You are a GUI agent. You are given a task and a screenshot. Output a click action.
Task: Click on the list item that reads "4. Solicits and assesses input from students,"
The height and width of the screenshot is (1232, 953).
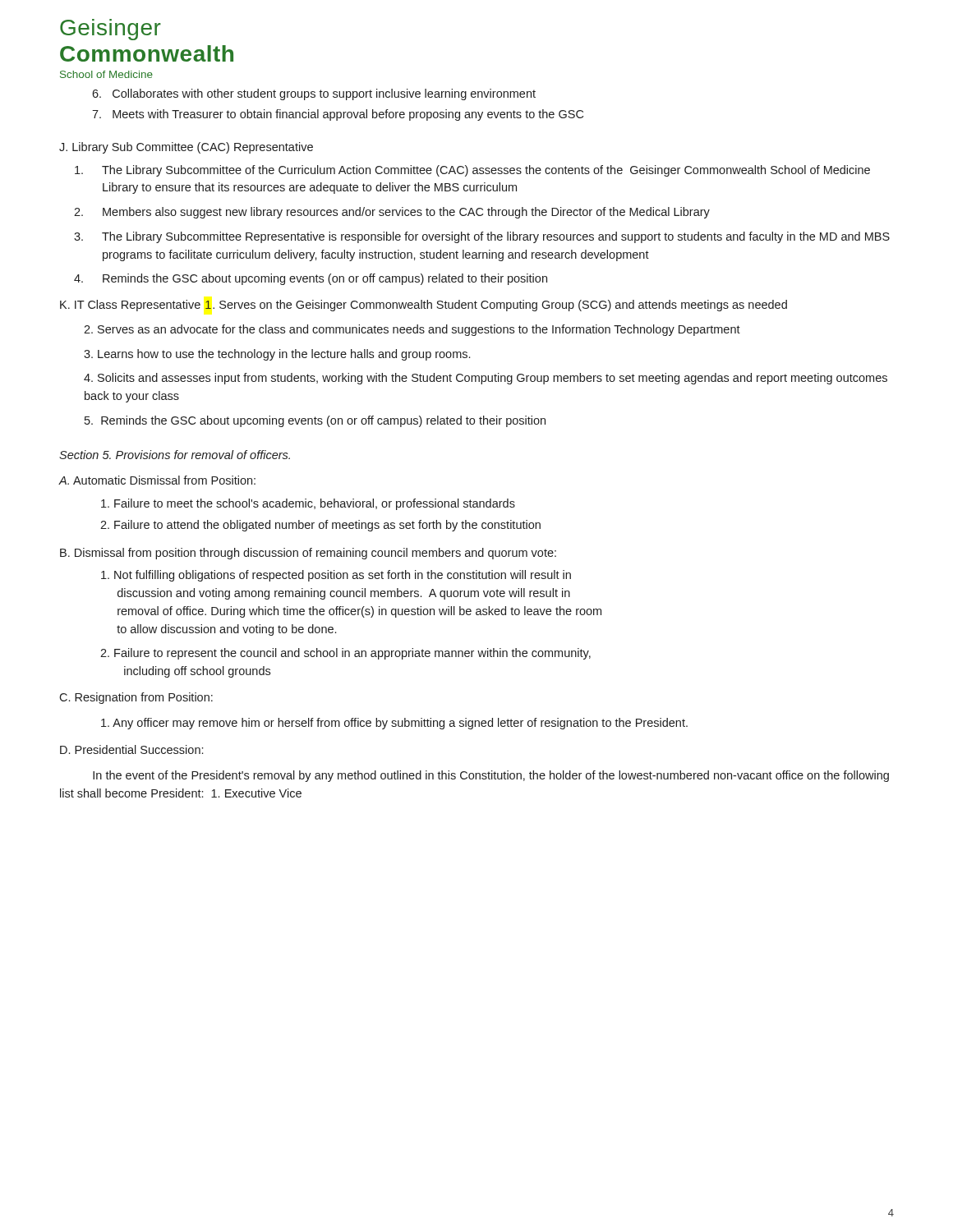point(486,387)
